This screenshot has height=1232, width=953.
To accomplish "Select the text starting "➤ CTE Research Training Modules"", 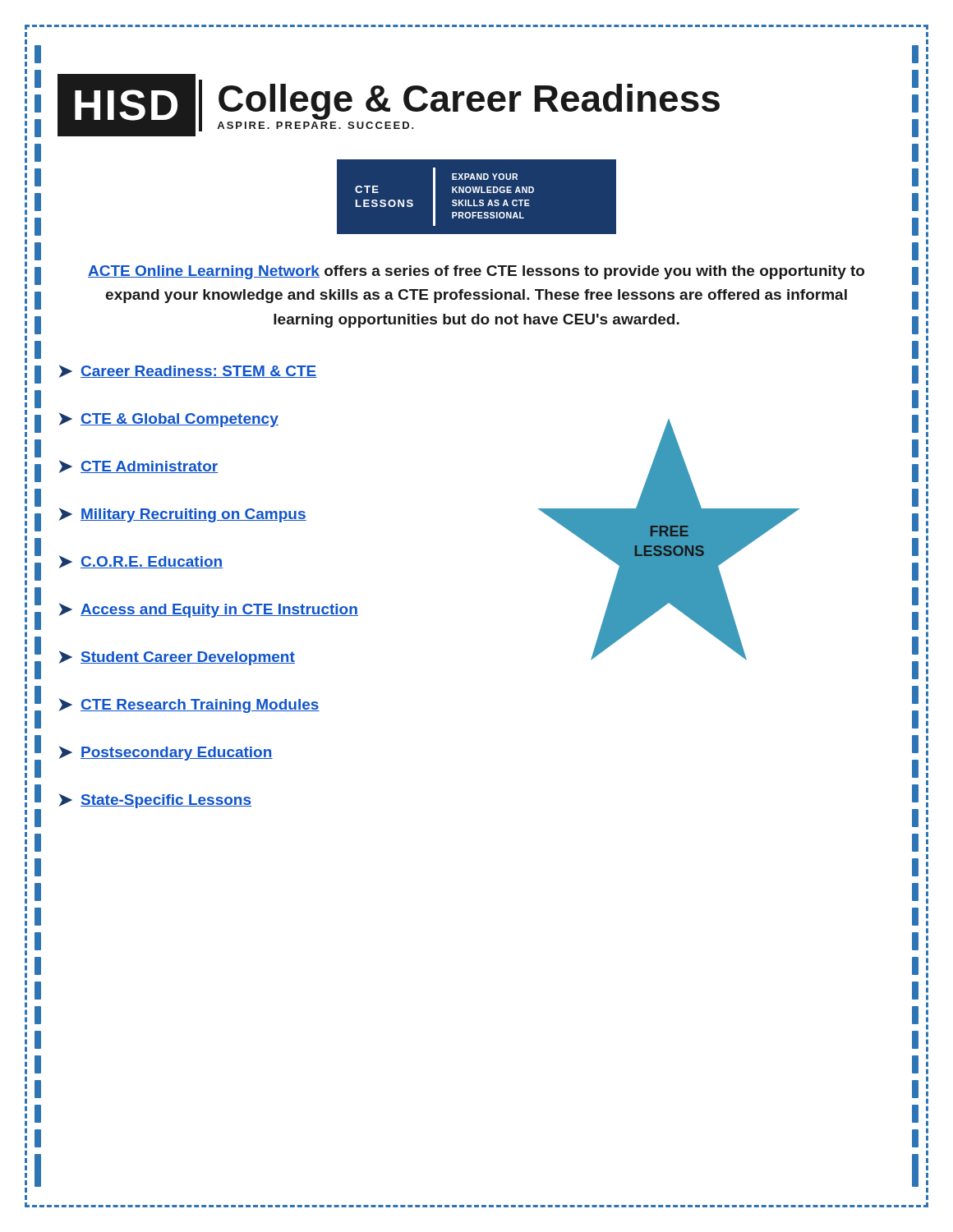I will pyautogui.click(x=188, y=705).
